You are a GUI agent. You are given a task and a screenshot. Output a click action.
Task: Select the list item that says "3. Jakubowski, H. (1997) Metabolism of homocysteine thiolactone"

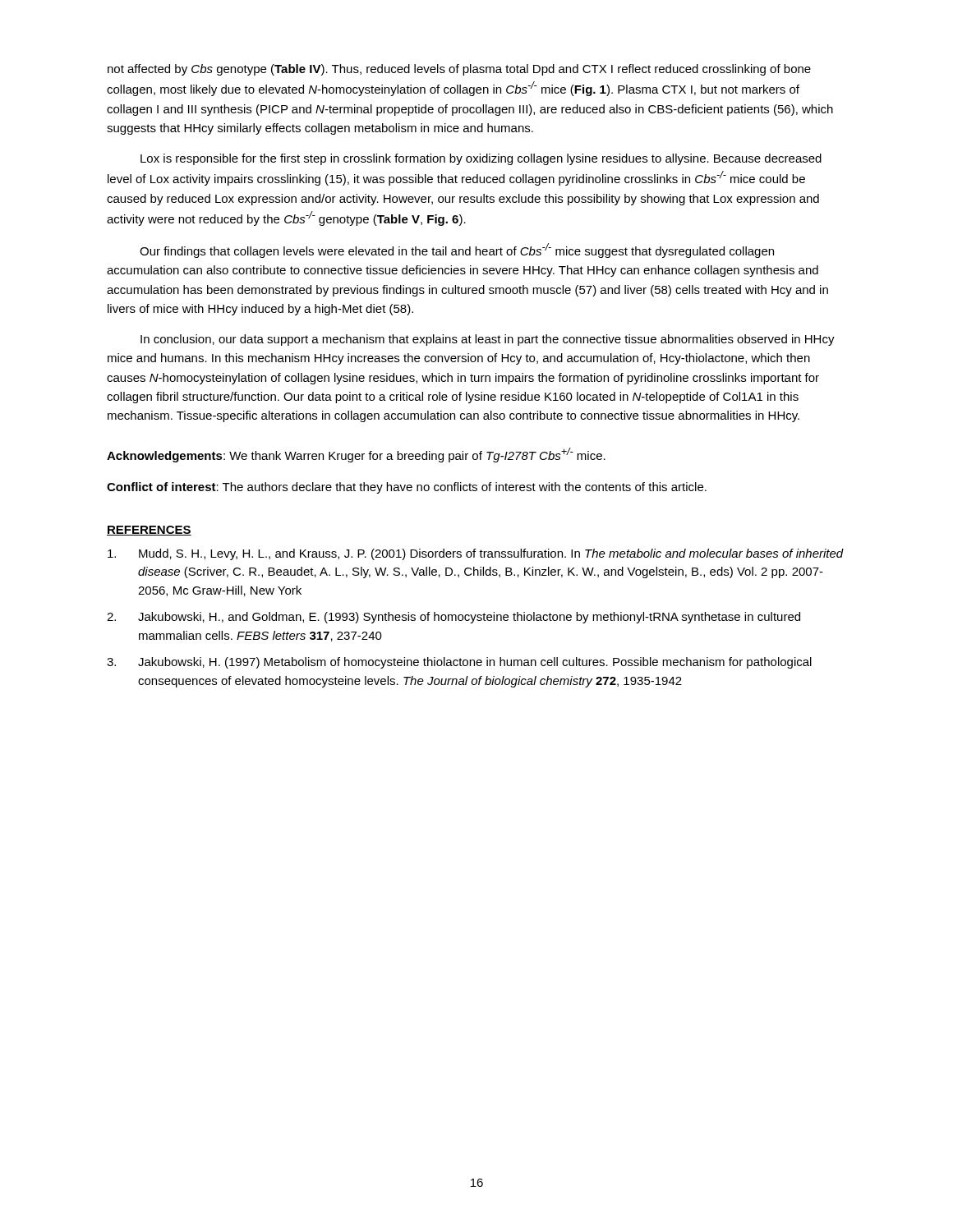pos(476,672)
